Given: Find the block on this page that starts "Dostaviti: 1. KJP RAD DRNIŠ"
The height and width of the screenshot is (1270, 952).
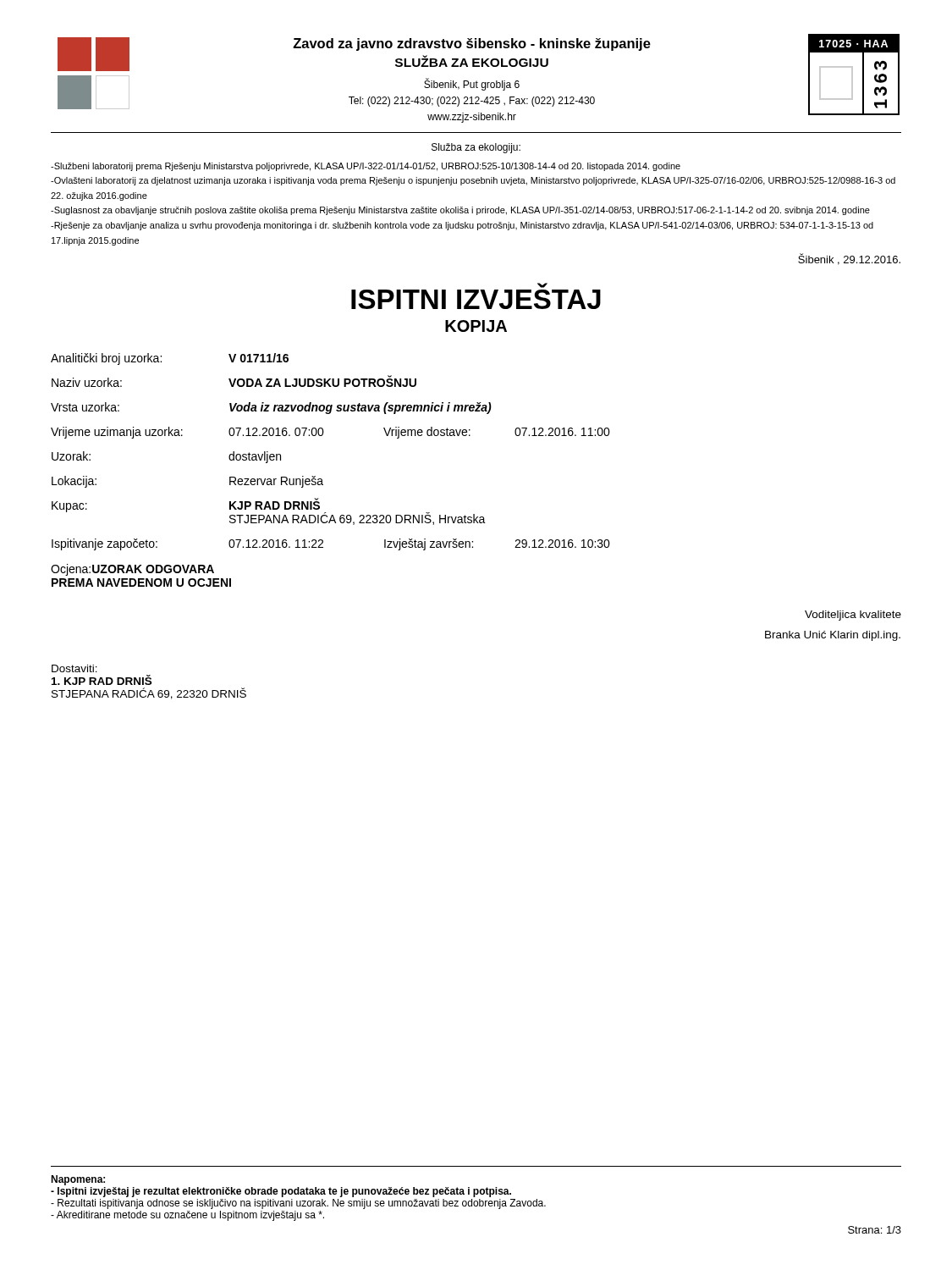Looking at the screenshot, I should coord(149,681).
